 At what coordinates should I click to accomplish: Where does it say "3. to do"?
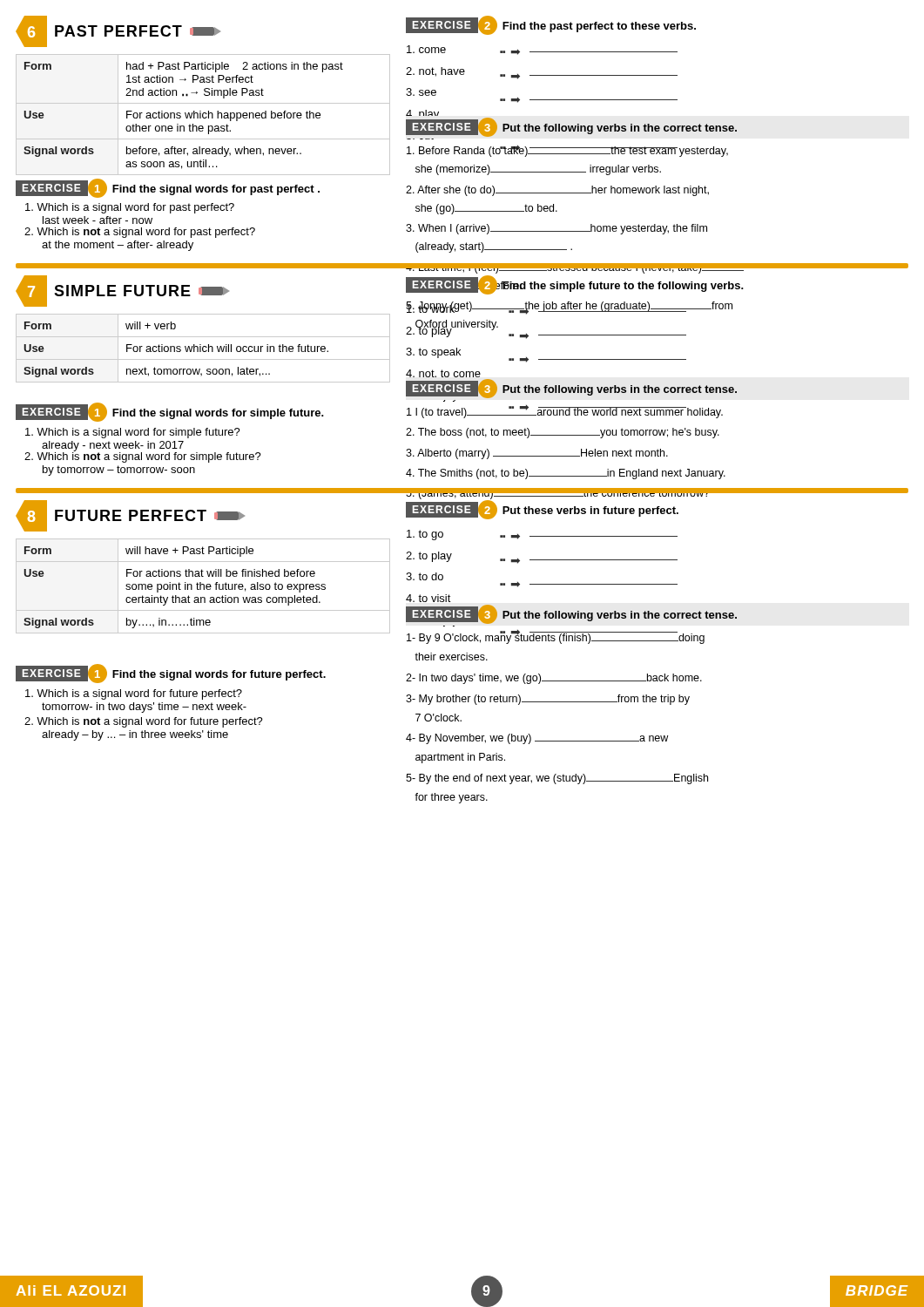425,577
